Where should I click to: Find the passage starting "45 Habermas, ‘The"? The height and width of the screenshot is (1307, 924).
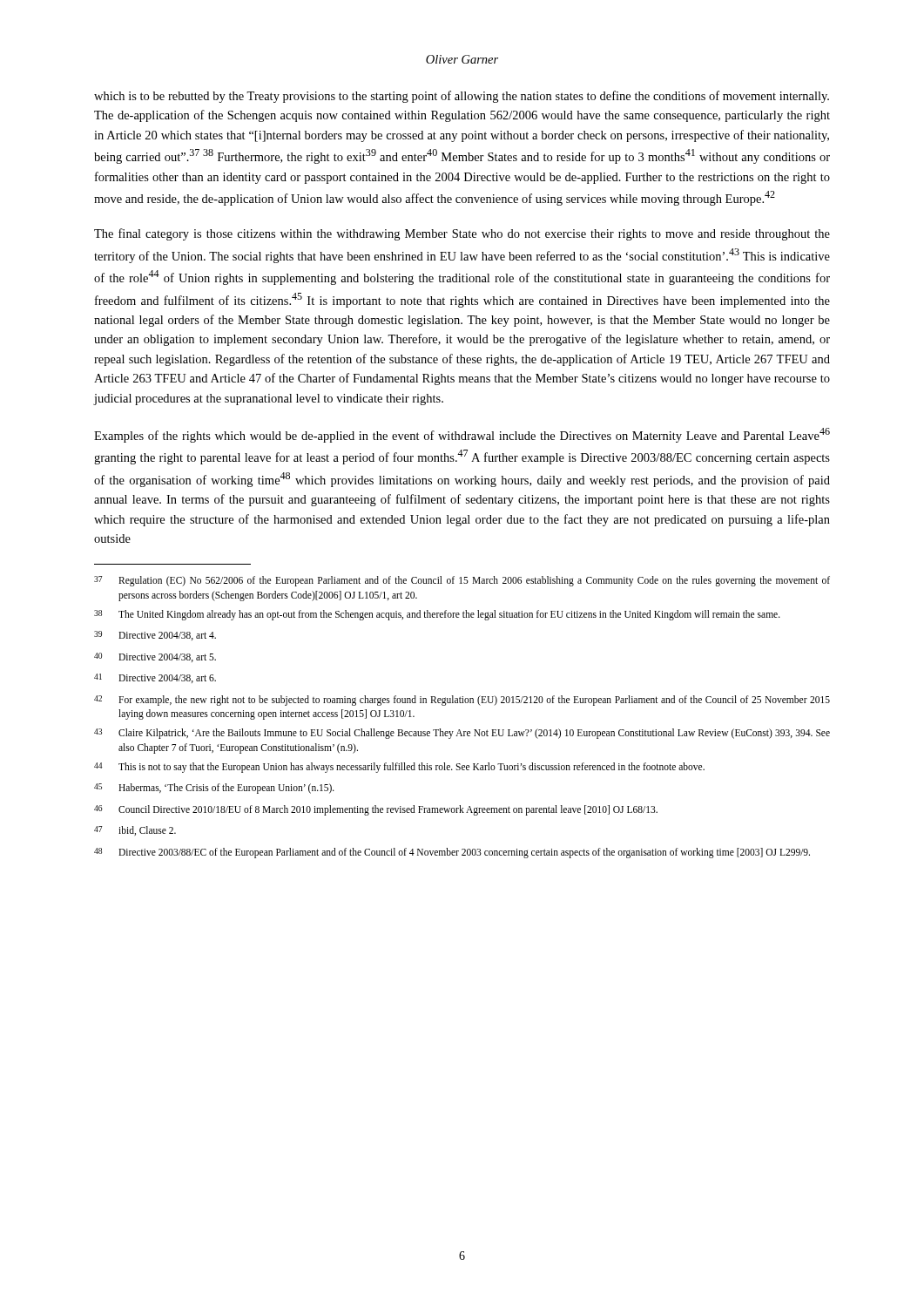coord(214,789)
